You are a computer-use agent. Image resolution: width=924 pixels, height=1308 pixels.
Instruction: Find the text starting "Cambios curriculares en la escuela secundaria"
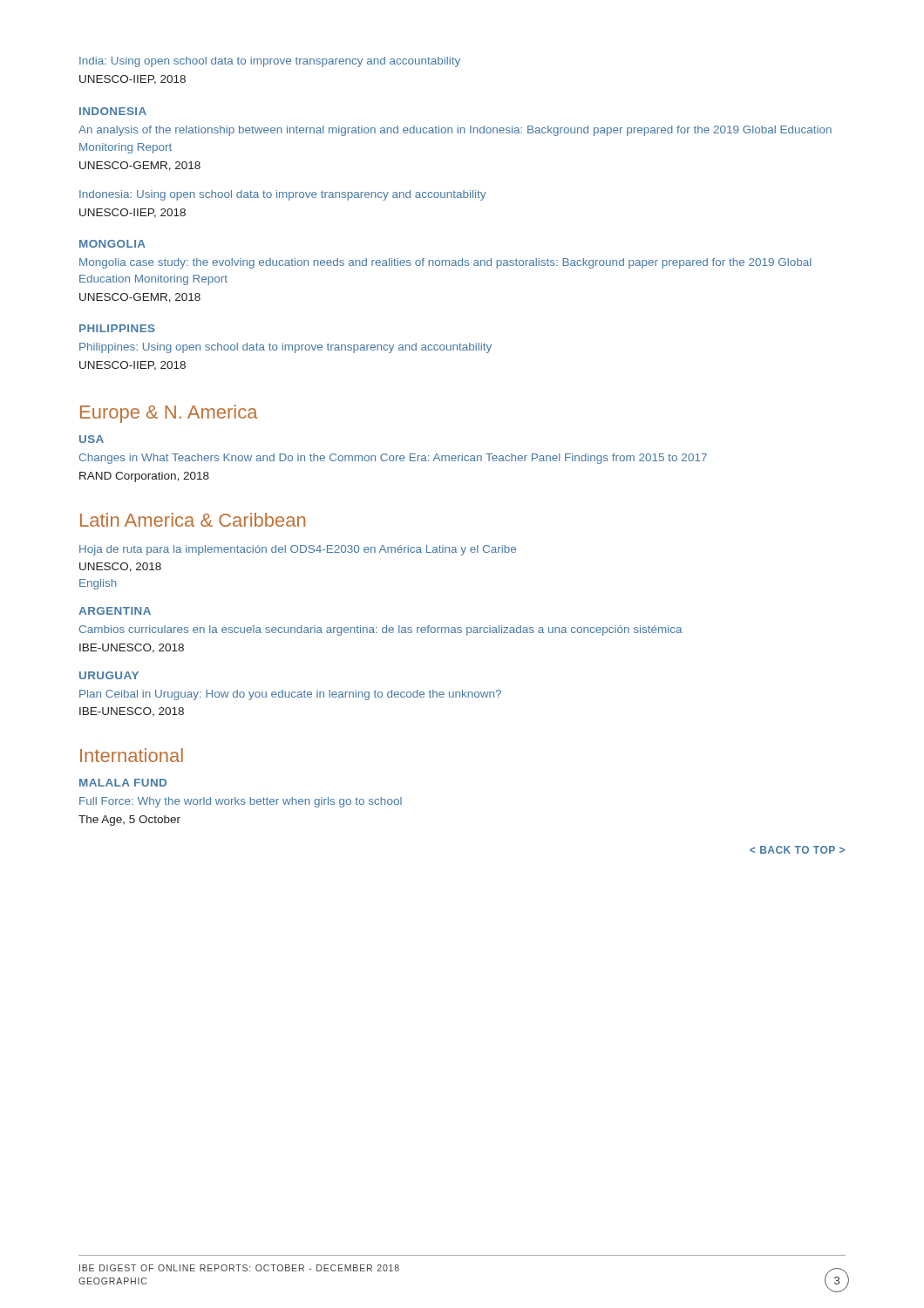(462, 637)
